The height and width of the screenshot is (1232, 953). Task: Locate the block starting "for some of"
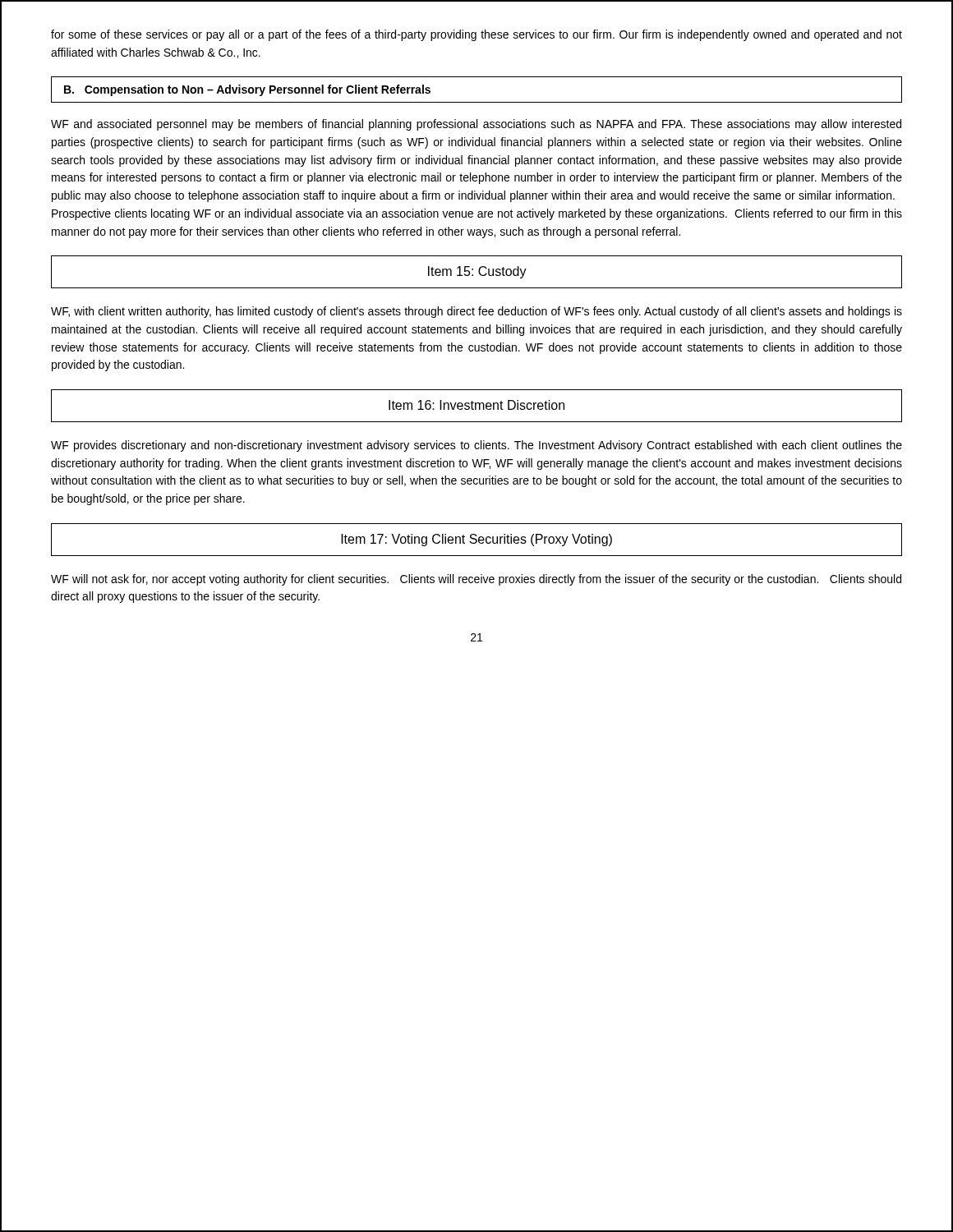(476, 43)
